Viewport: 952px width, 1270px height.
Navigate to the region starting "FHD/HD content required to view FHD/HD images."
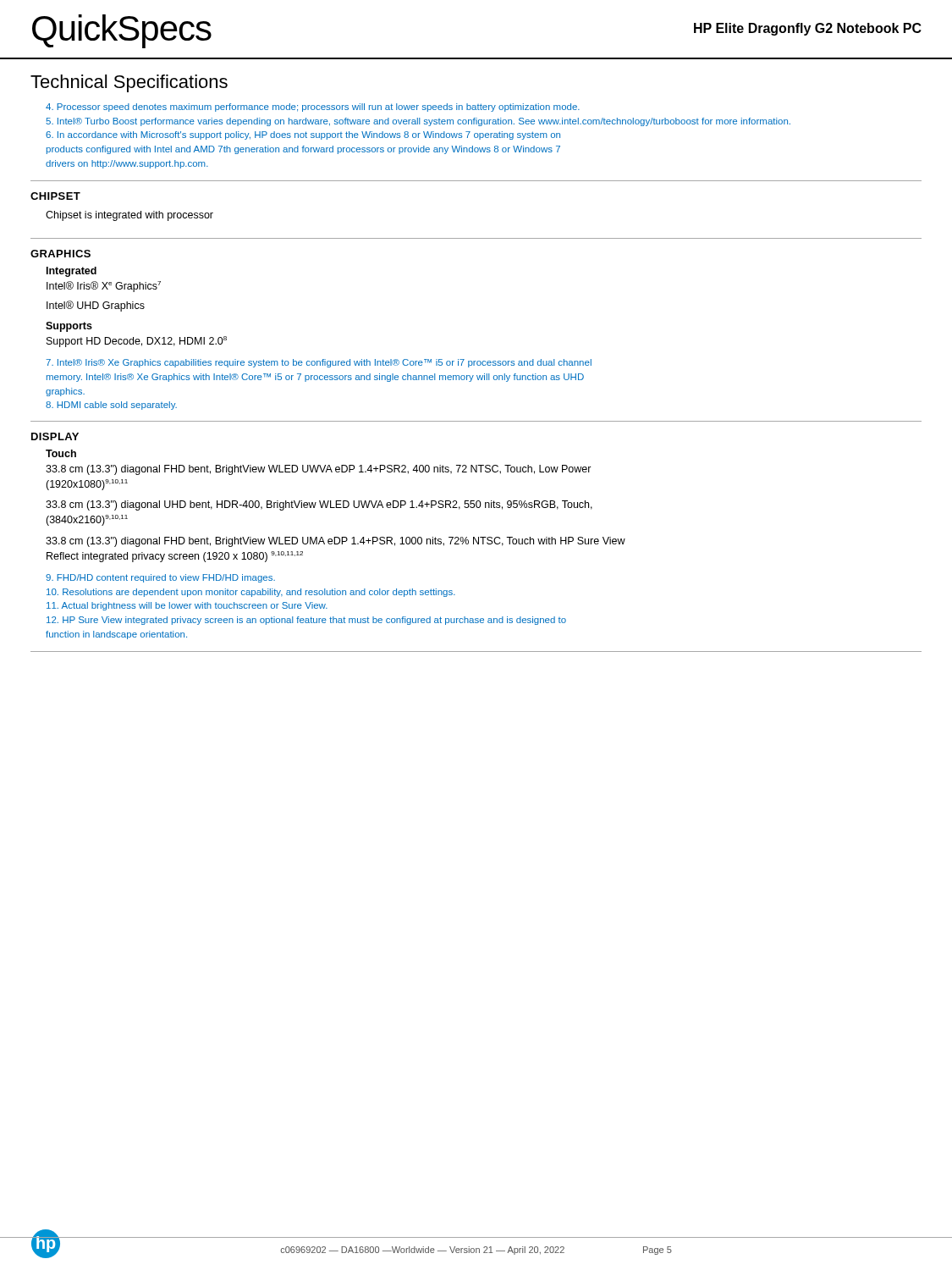click(160, 578)
